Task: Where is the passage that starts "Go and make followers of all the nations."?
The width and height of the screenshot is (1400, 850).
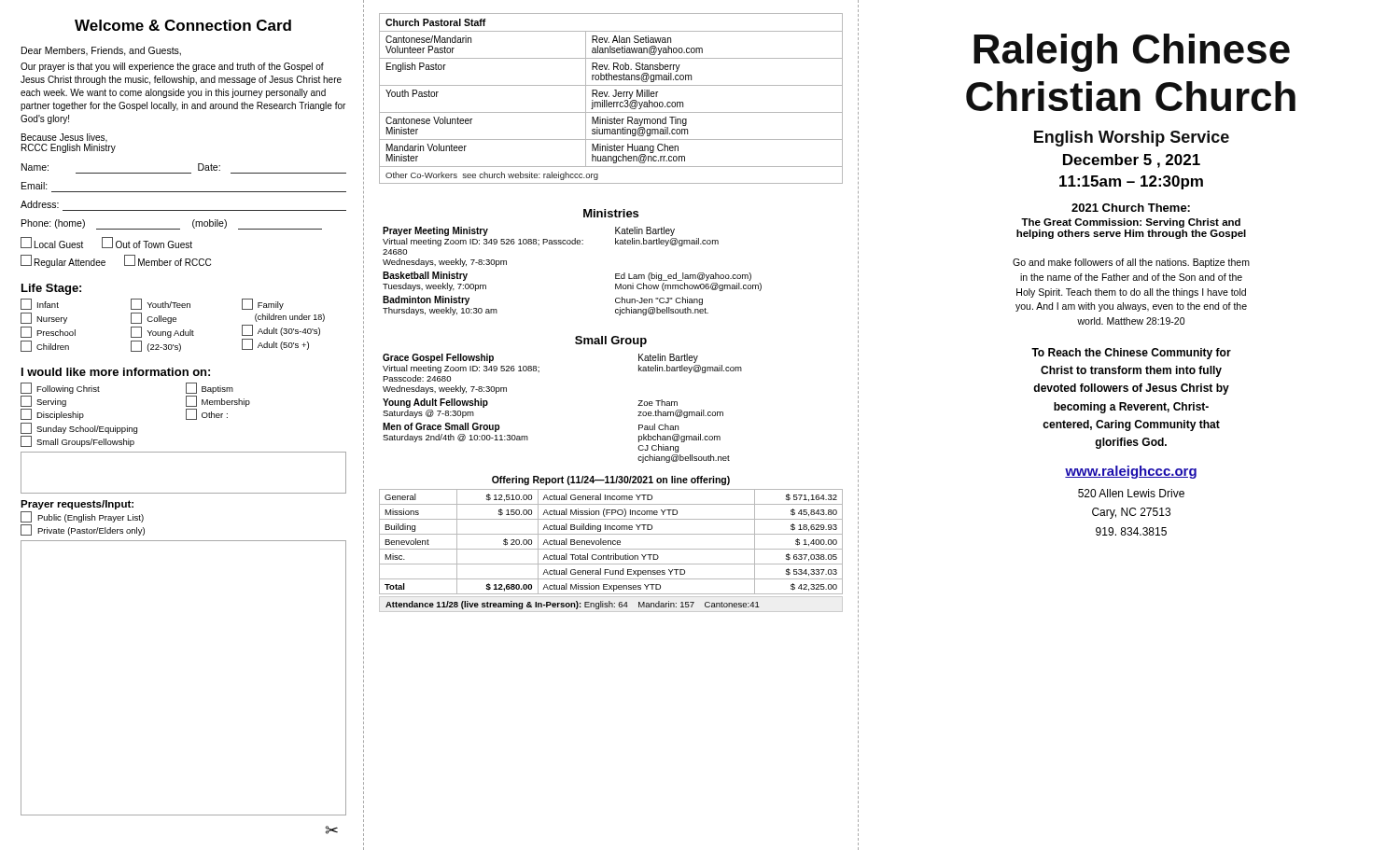Action: point(1131,292)
